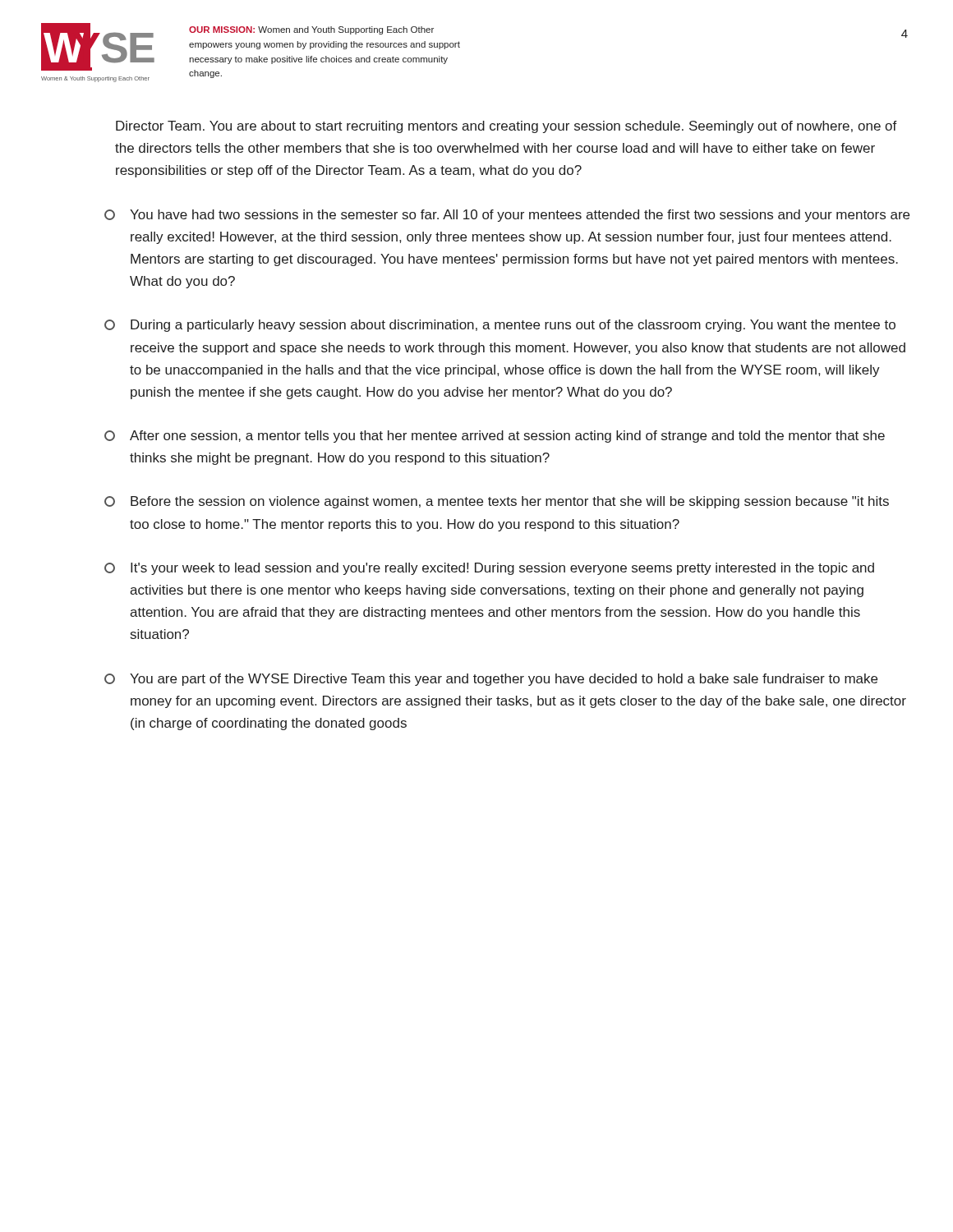
Task: Select the text starting "You are part of"
Action: (x=476, y=701)
